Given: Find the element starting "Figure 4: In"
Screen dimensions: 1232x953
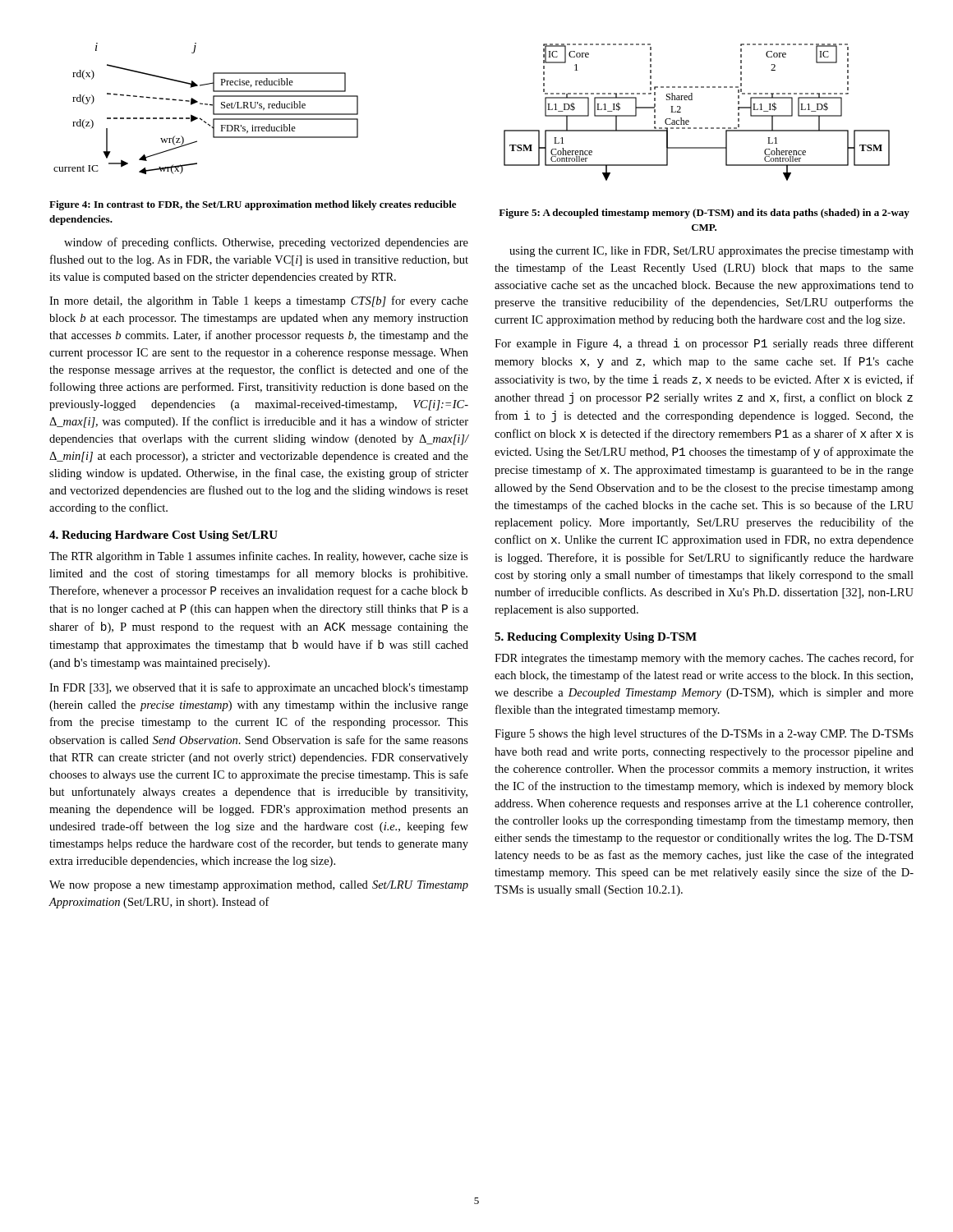Looking at the screenshot, I should coord(253,211).
